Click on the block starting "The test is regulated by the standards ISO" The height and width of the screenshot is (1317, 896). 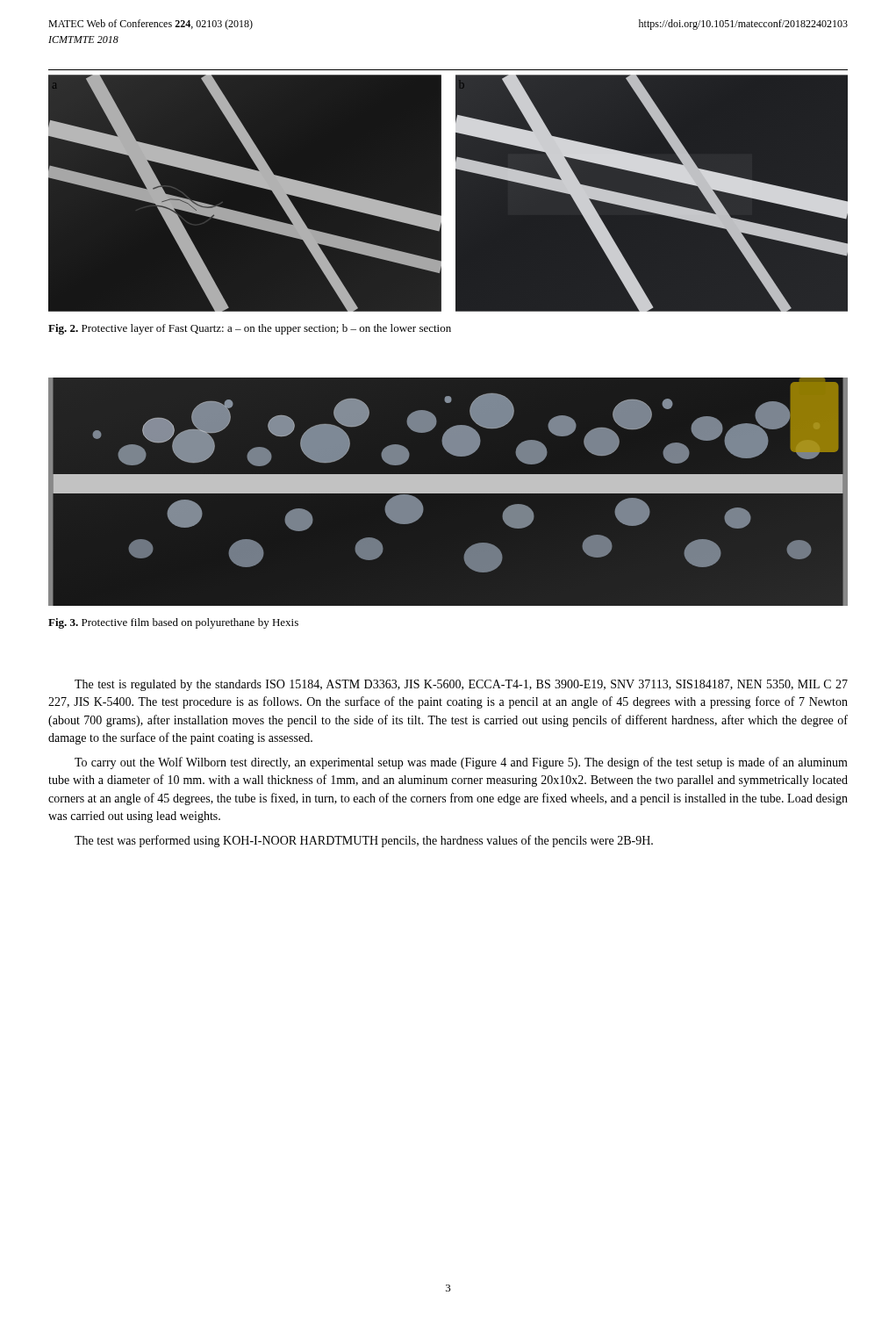[x=448, y=763]
